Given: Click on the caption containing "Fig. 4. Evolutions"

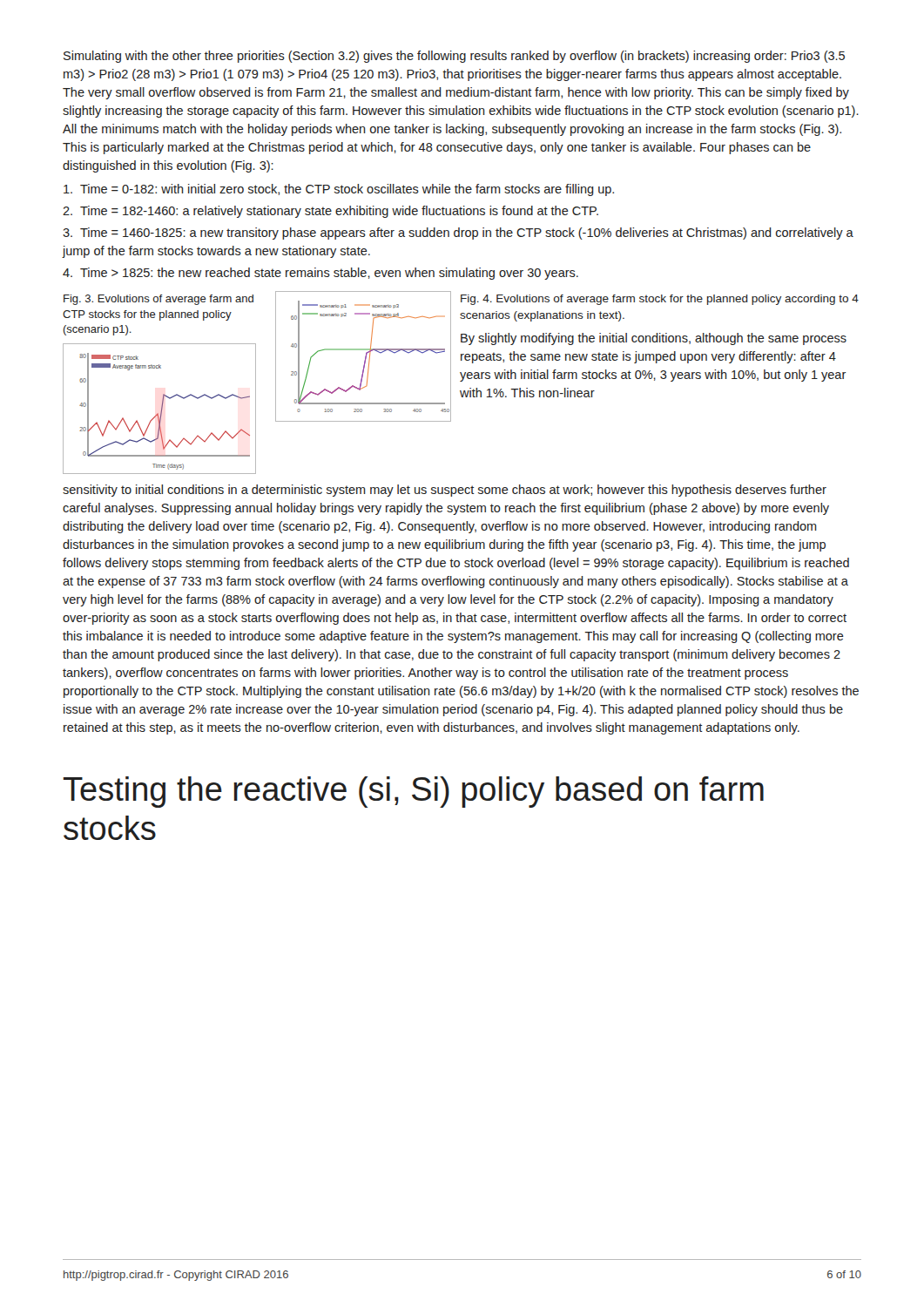Looking at the screenshot, I should pyautogui.click(x=659, y=307).
